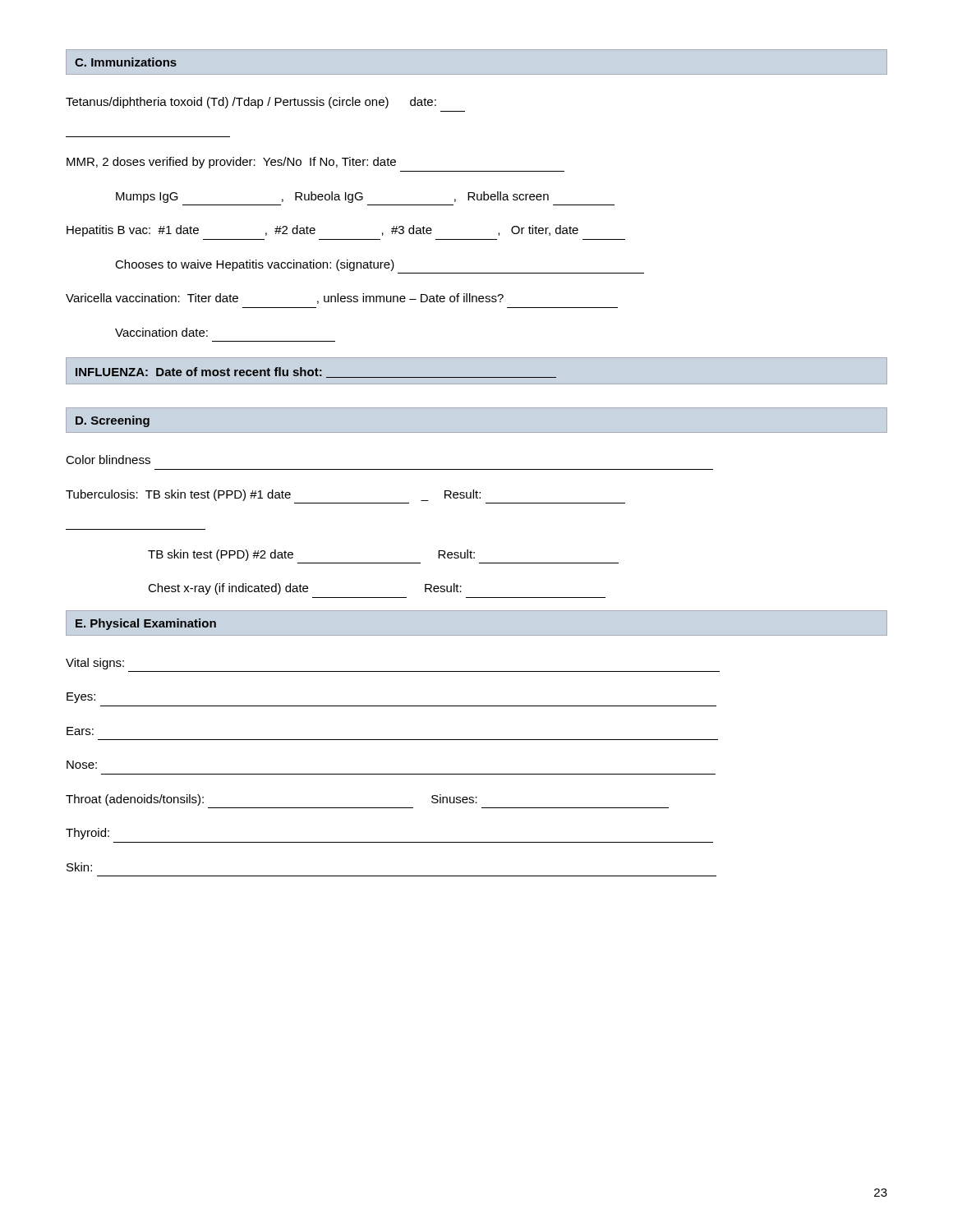Find "D. Screening" on this page
Viewport: 953px width, 1232px height.
(112, 420)
